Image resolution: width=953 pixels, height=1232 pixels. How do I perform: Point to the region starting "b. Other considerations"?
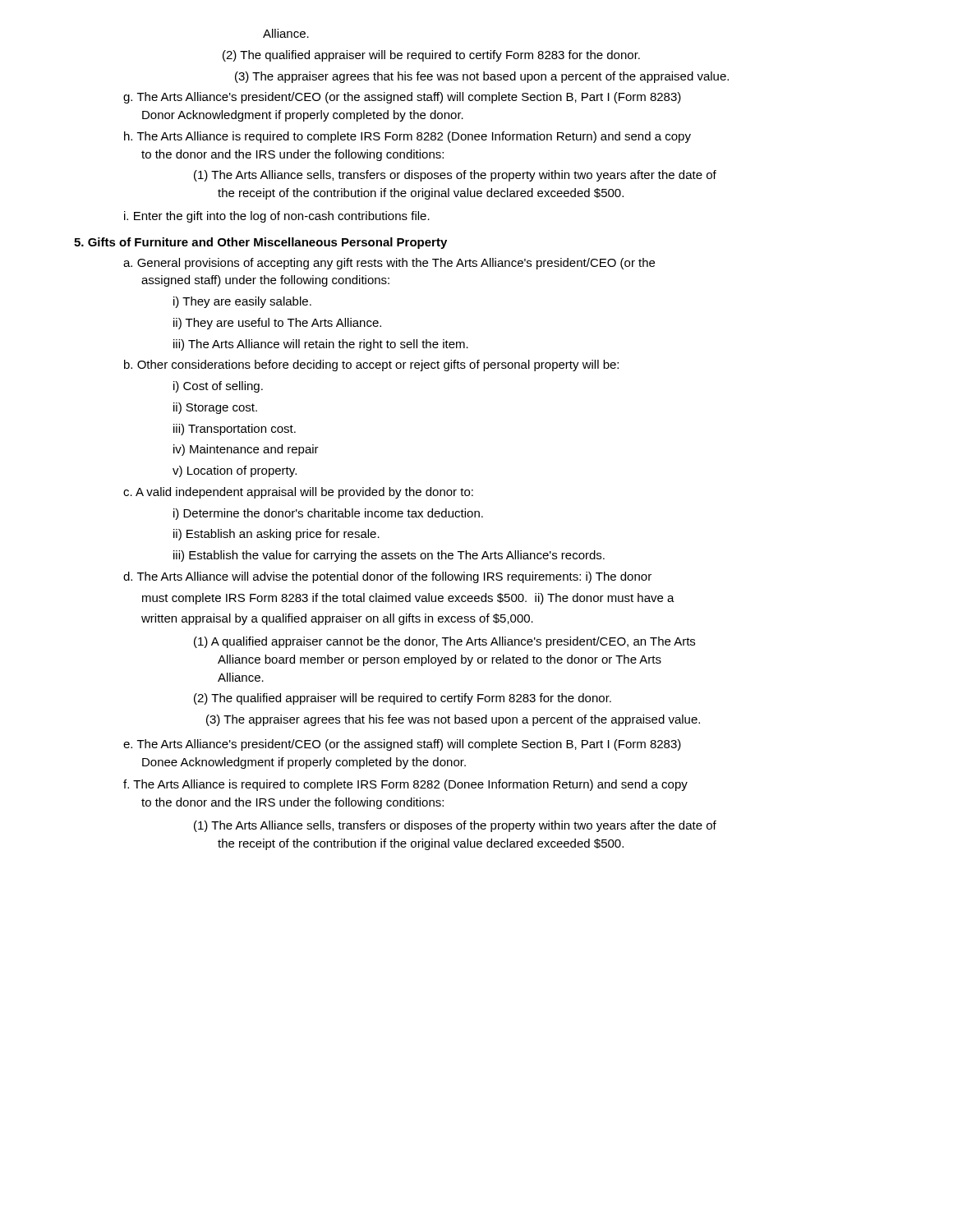click(372, 364)
